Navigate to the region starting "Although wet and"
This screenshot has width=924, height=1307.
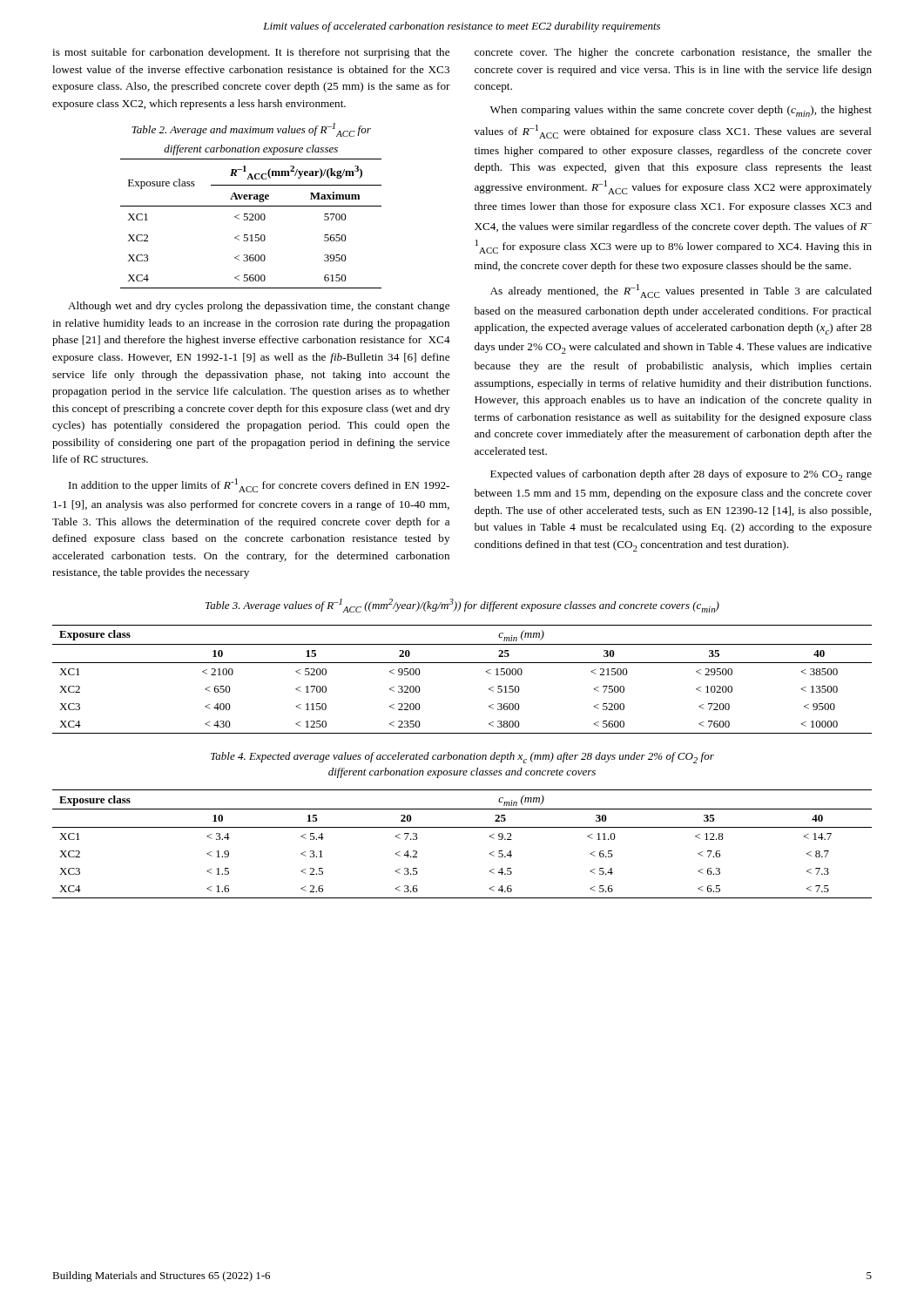[251, 439]
